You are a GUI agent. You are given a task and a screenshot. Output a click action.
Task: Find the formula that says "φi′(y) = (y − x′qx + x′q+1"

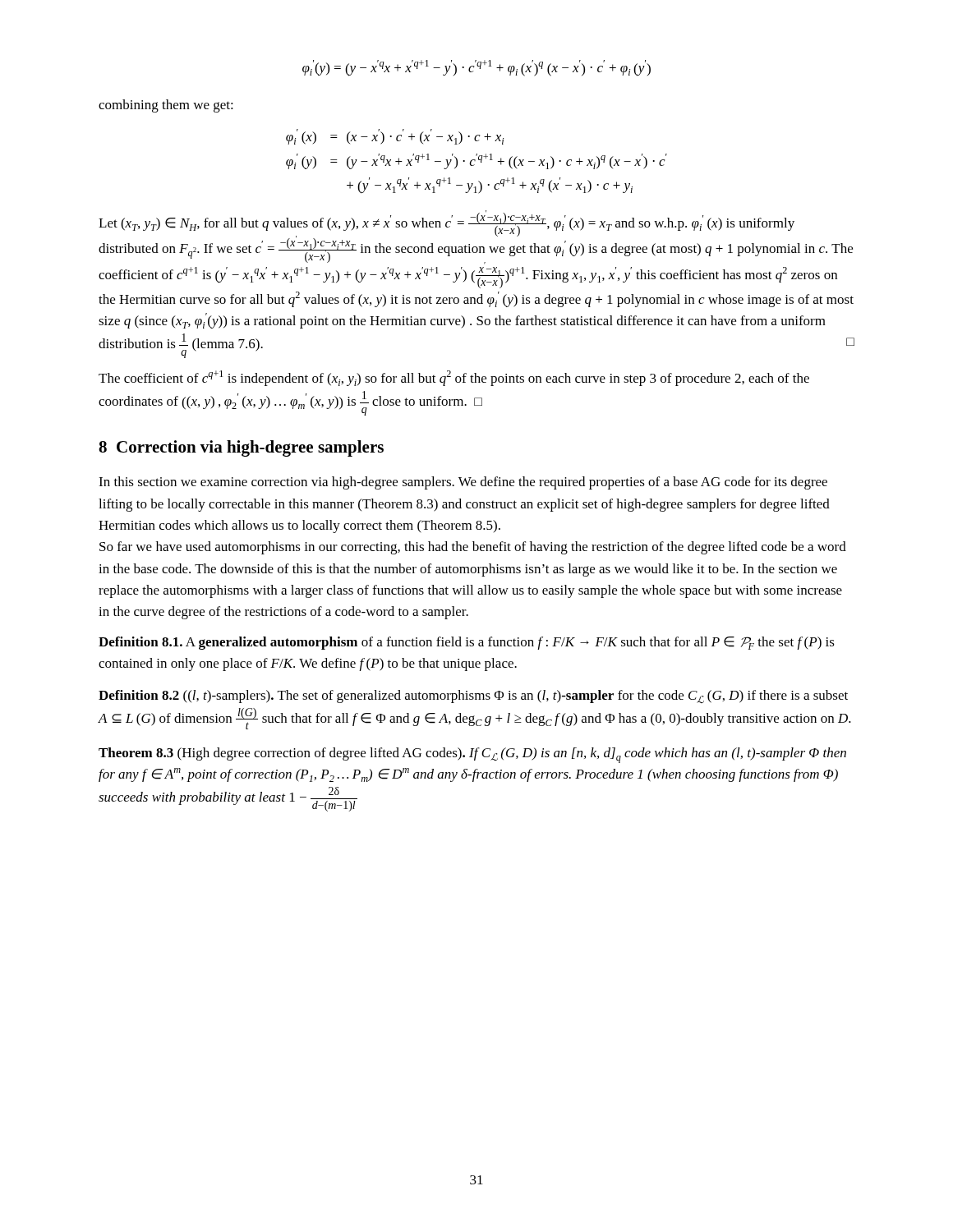[476, 69]
